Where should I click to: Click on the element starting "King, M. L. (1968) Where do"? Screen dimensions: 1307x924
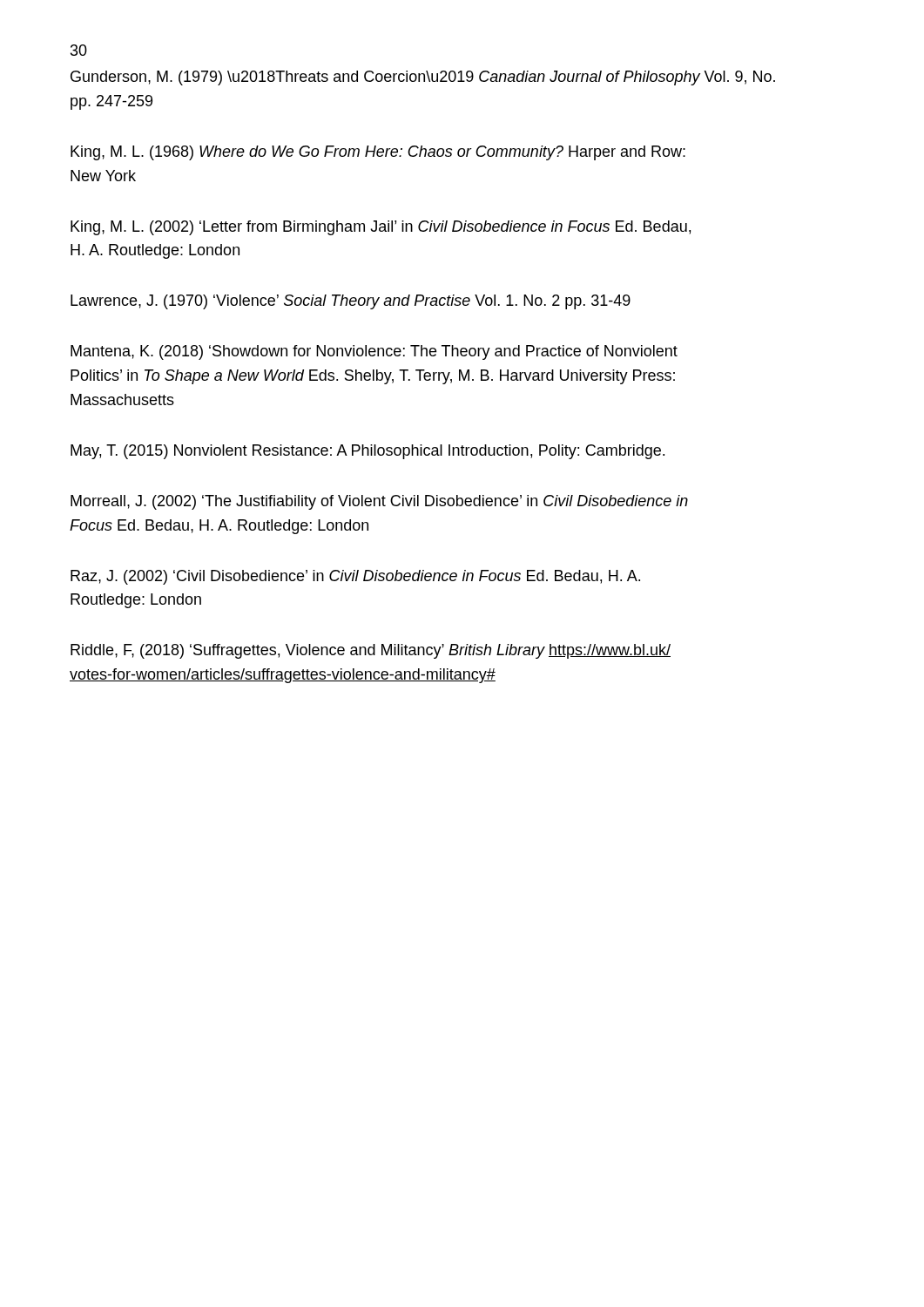[x=378, y=164]
